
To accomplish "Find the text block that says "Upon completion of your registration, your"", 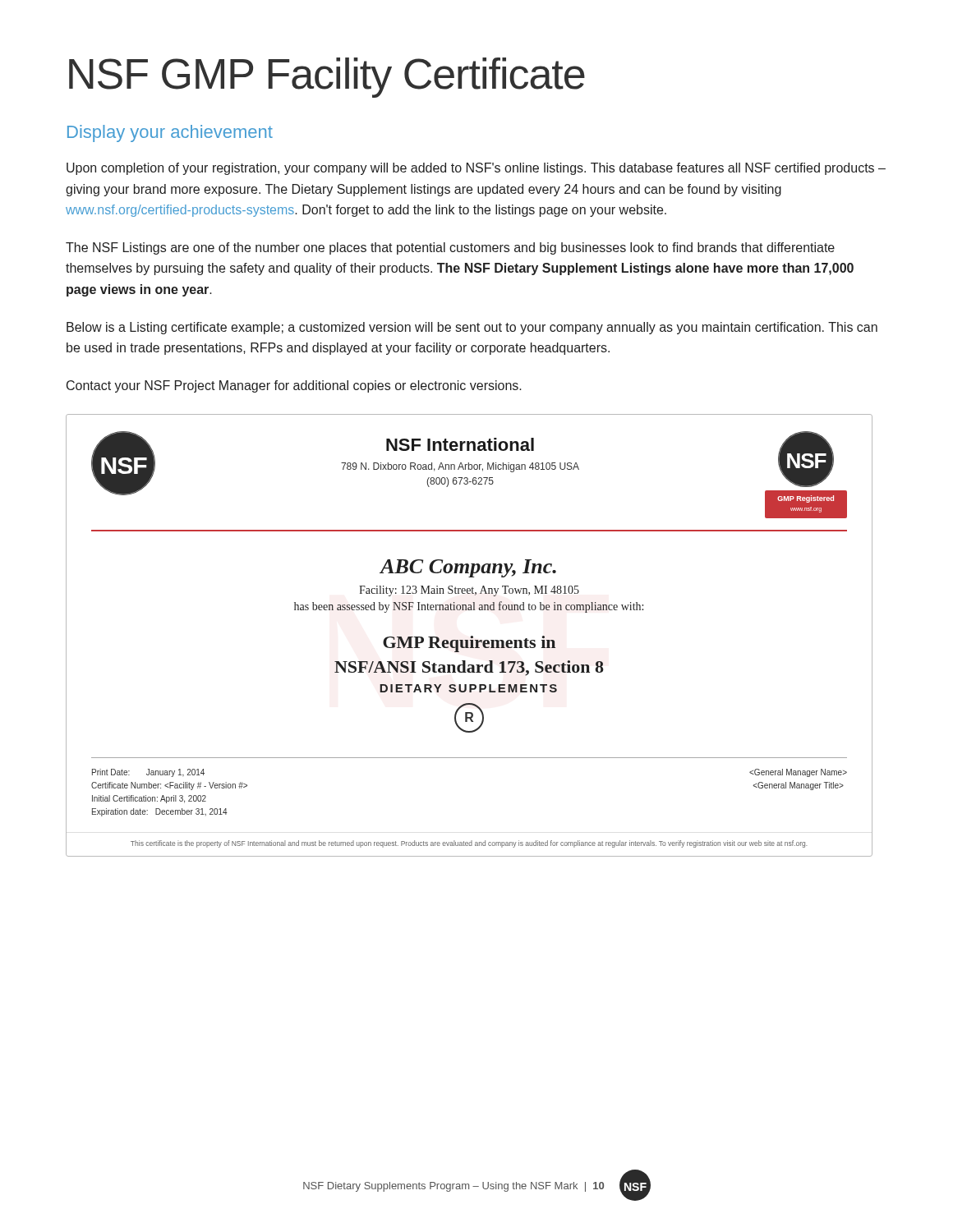I will click(x=476, y=189).
